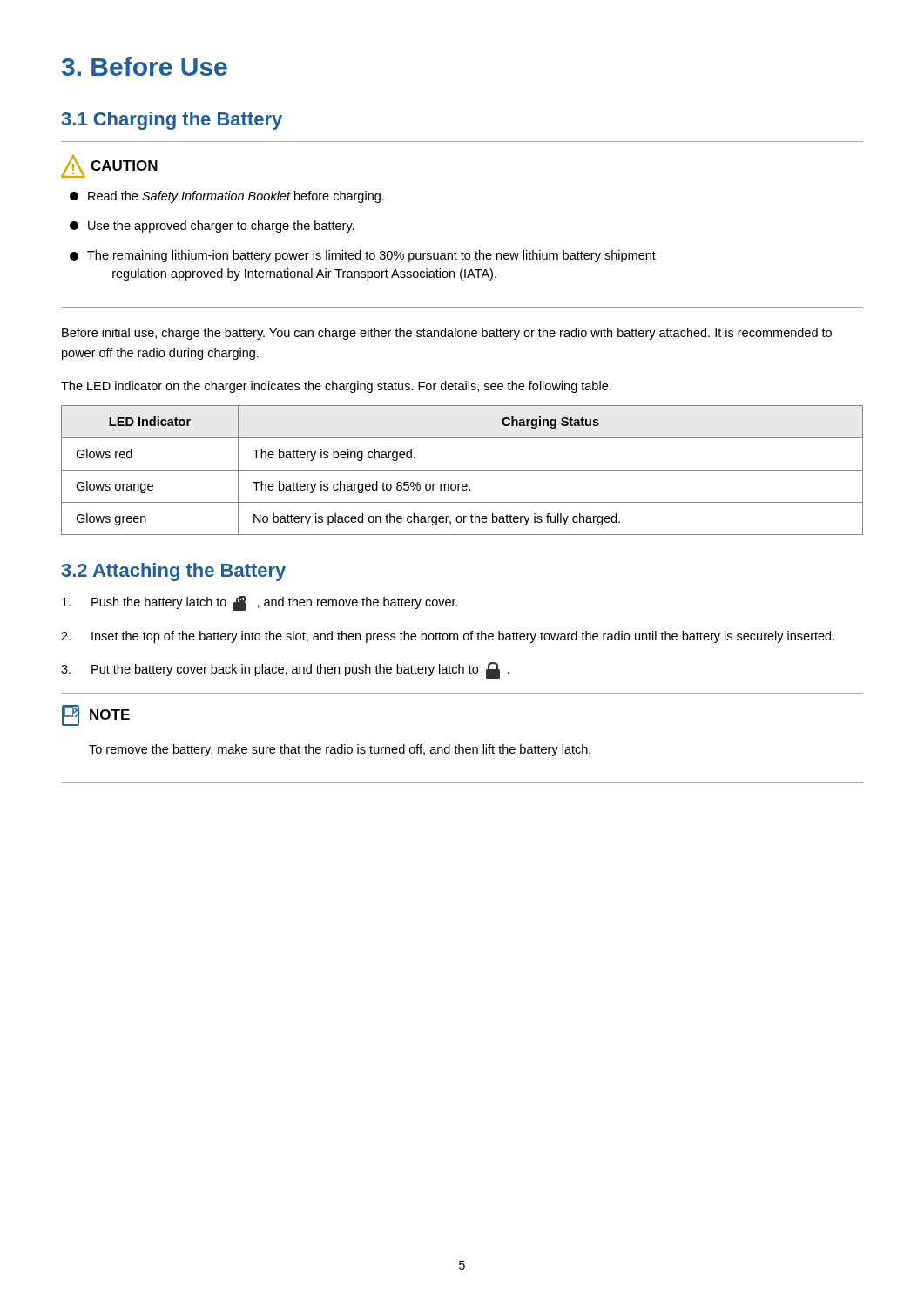This screenshot has width=924, height=1307.
Task: Where does it say "3. Before Use"?
Action: coord(145,66)
